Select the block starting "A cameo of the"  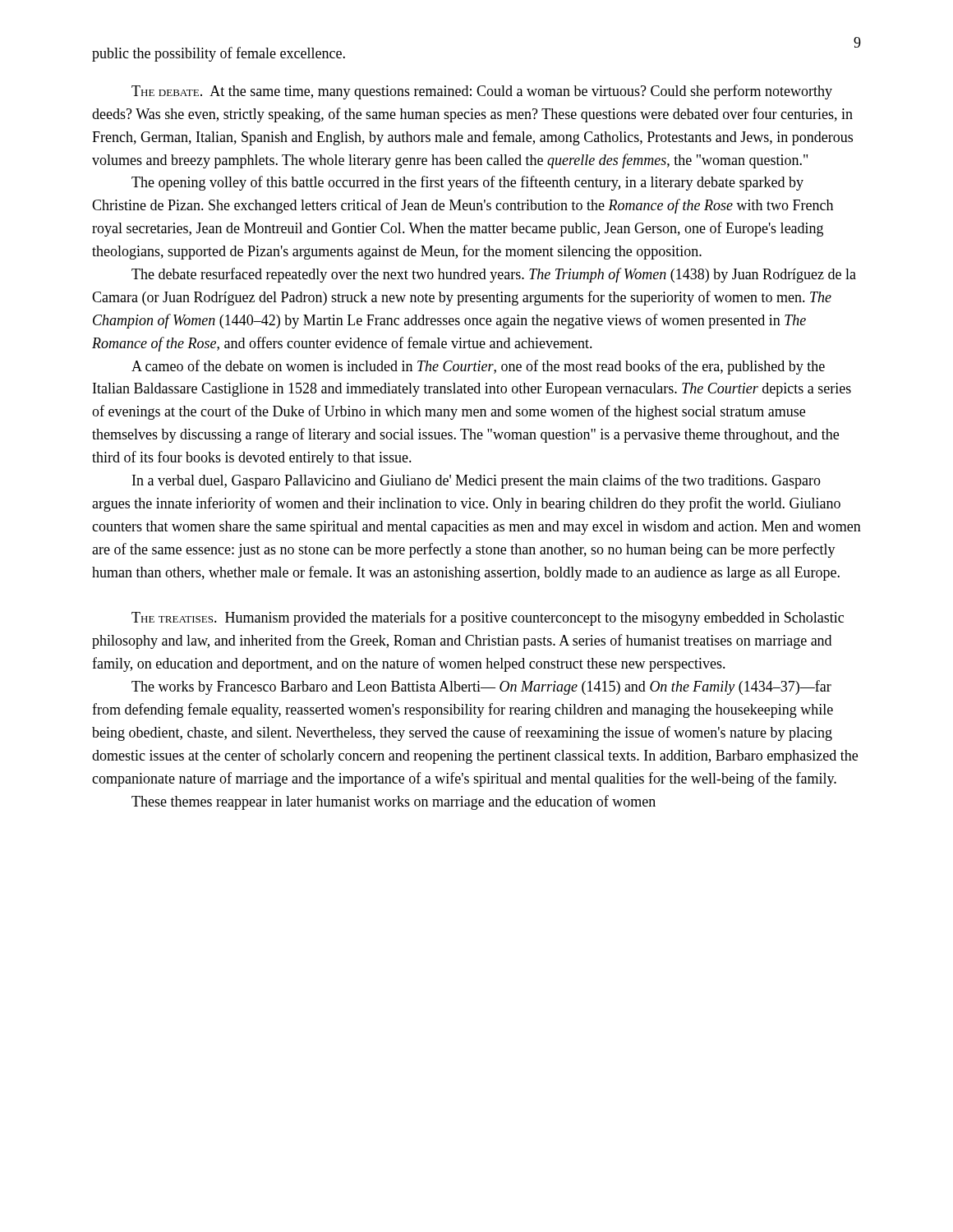pos(476,413)
